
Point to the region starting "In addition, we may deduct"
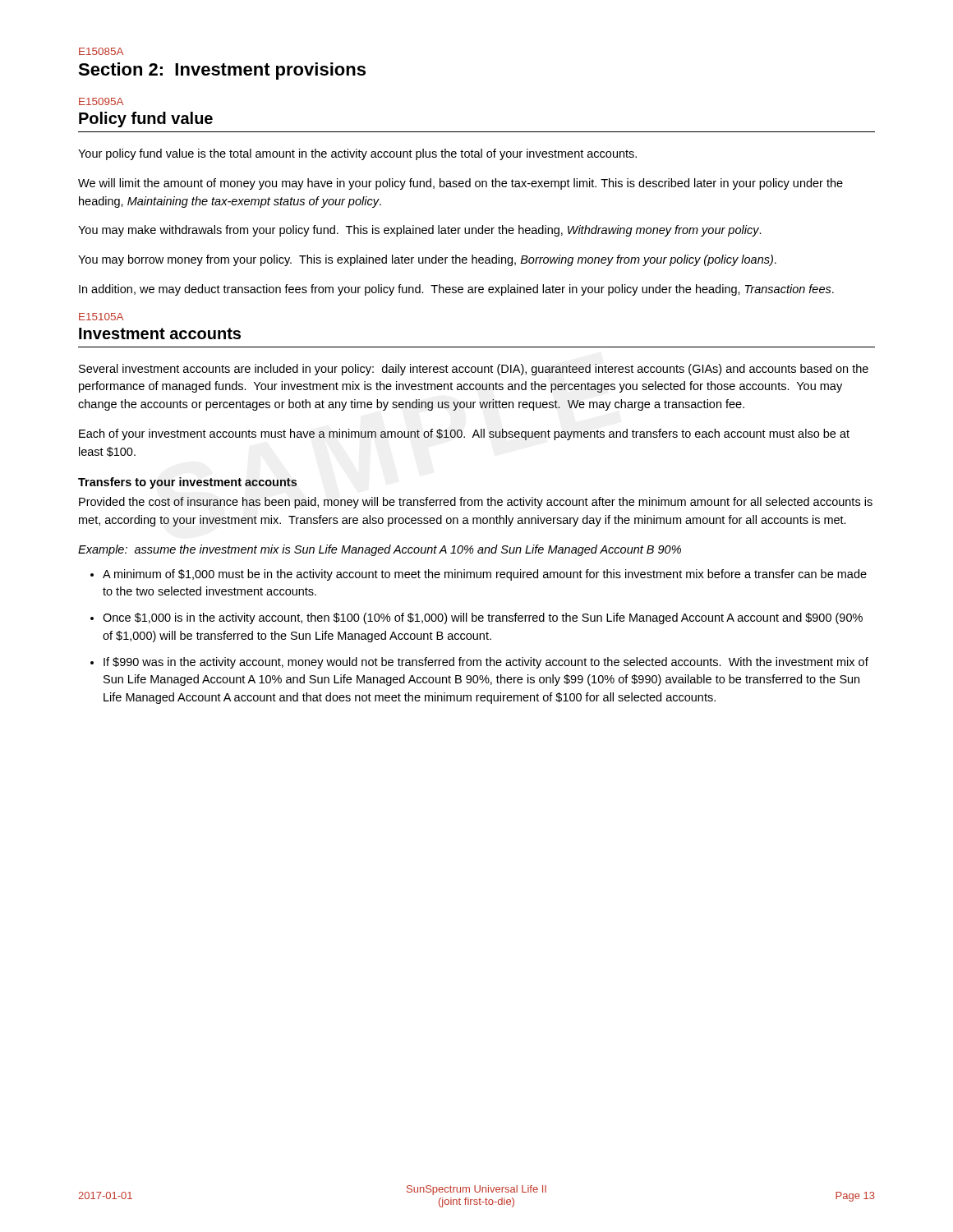point(456,289)
